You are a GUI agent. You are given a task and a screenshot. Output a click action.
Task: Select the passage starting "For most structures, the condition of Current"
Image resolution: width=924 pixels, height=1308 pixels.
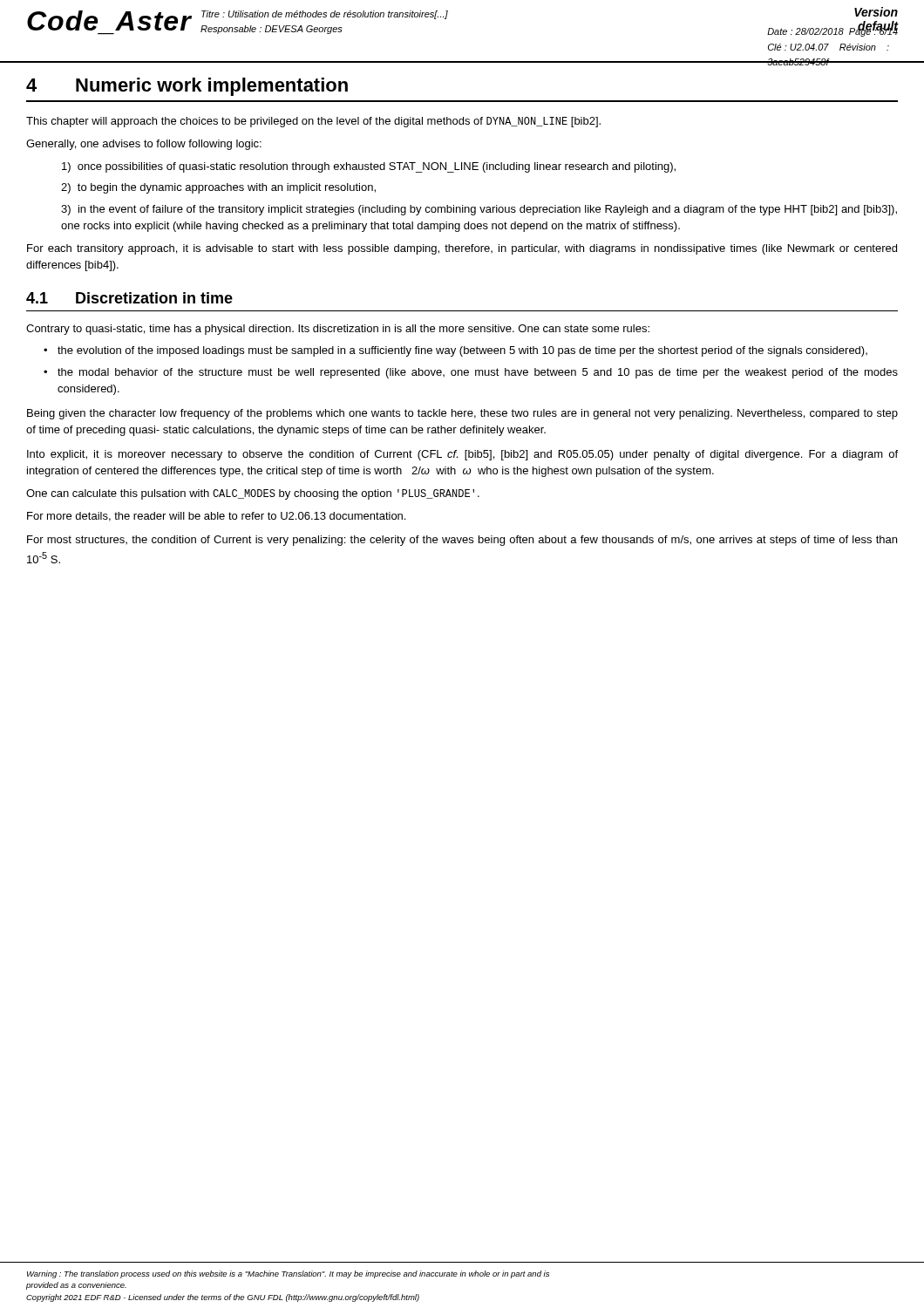click(x=462, y=549)
